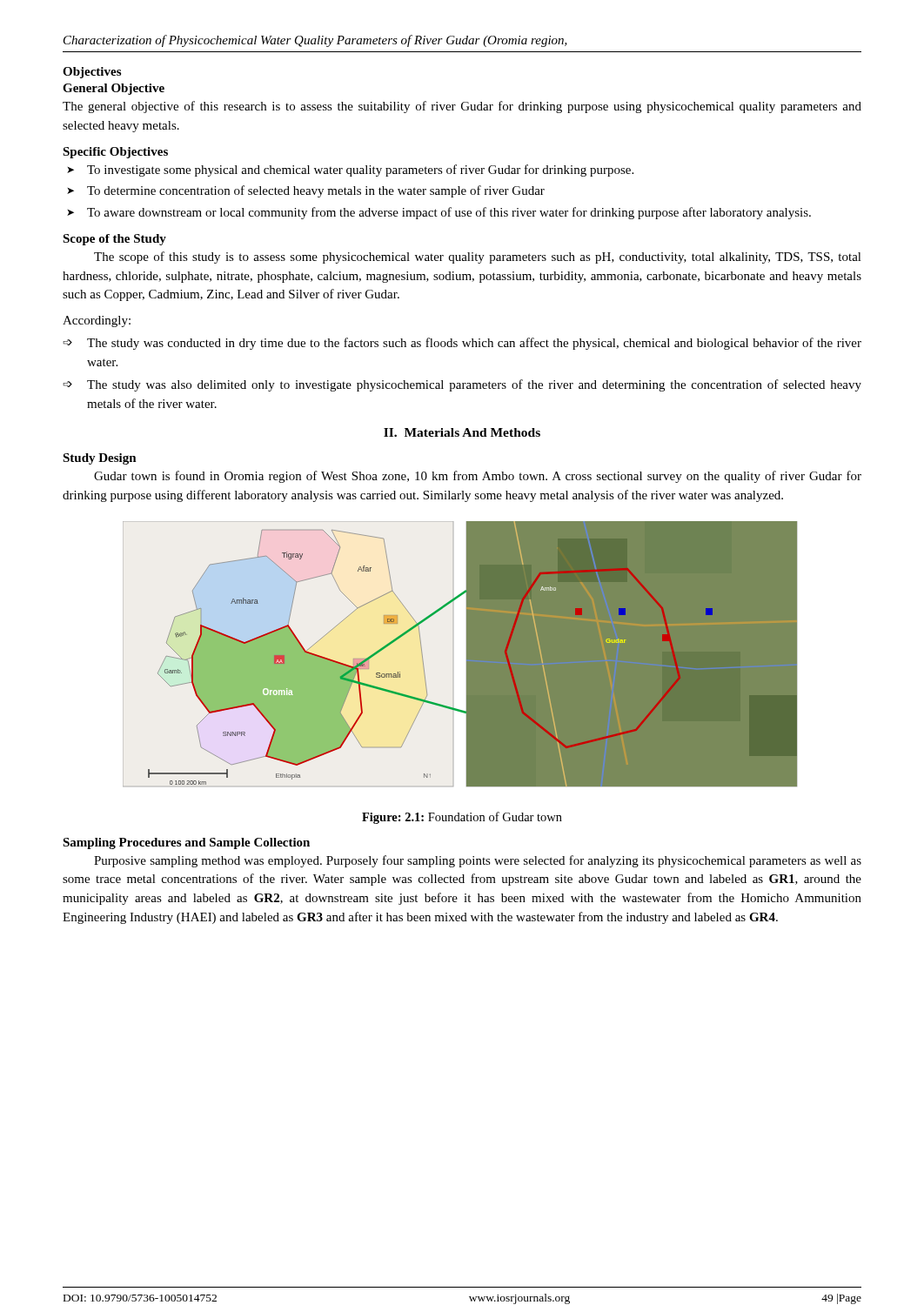Click on the text starting "To aware downstream or local community from"
Screen dimensions: 1305x924
pos(462,213)
